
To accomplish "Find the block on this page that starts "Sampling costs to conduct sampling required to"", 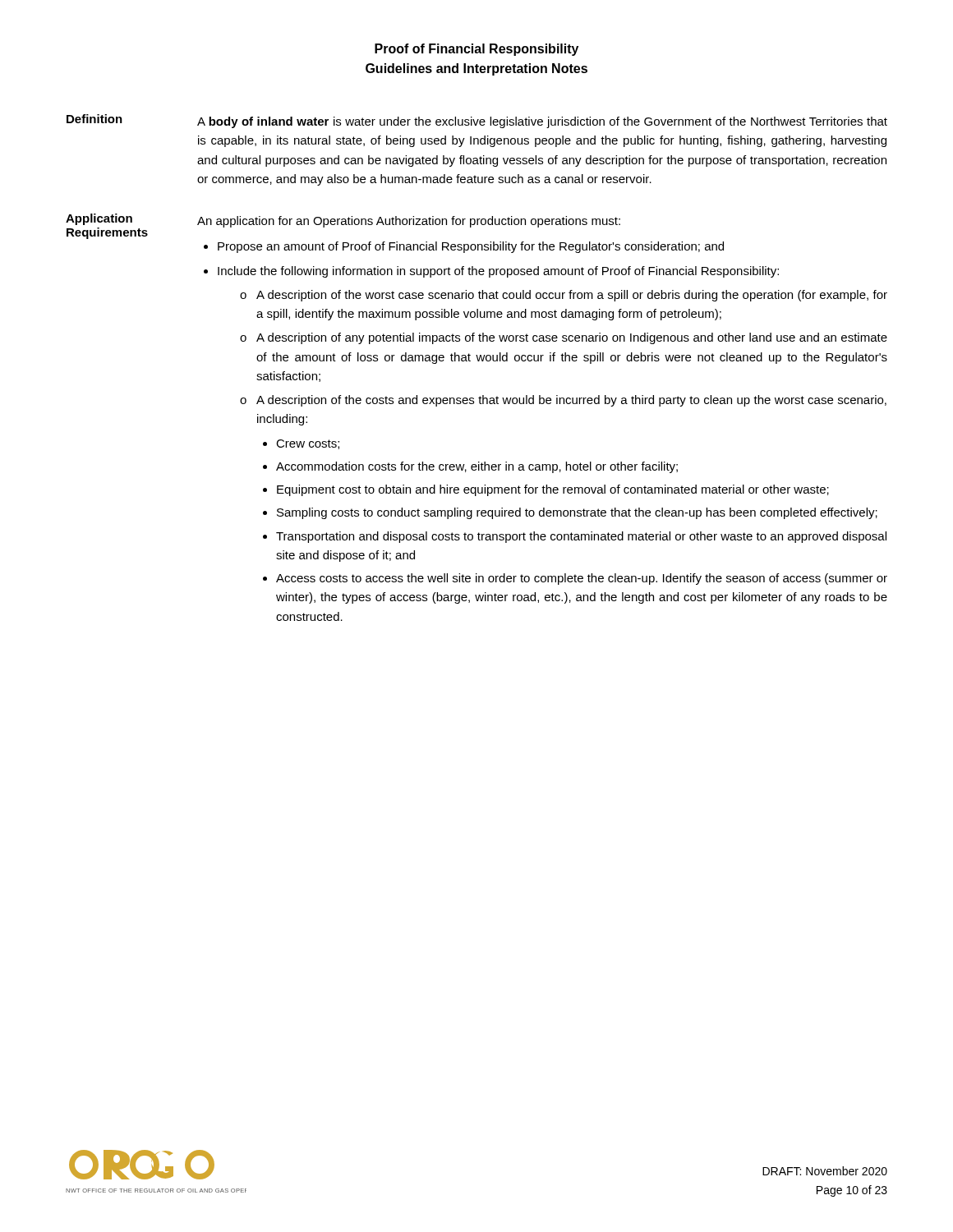I will point(577,512).
